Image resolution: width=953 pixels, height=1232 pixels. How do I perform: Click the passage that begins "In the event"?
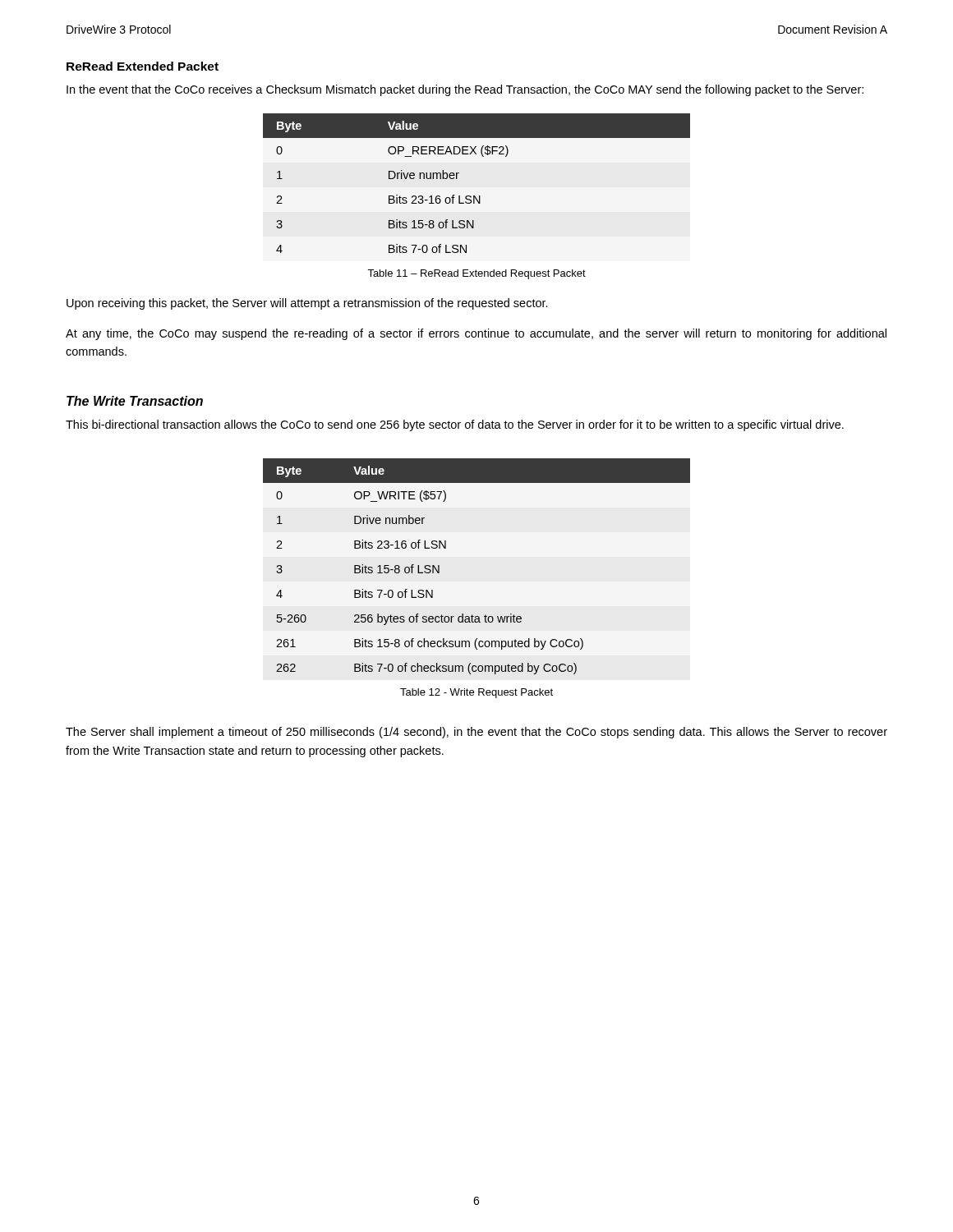click(465, 90)
